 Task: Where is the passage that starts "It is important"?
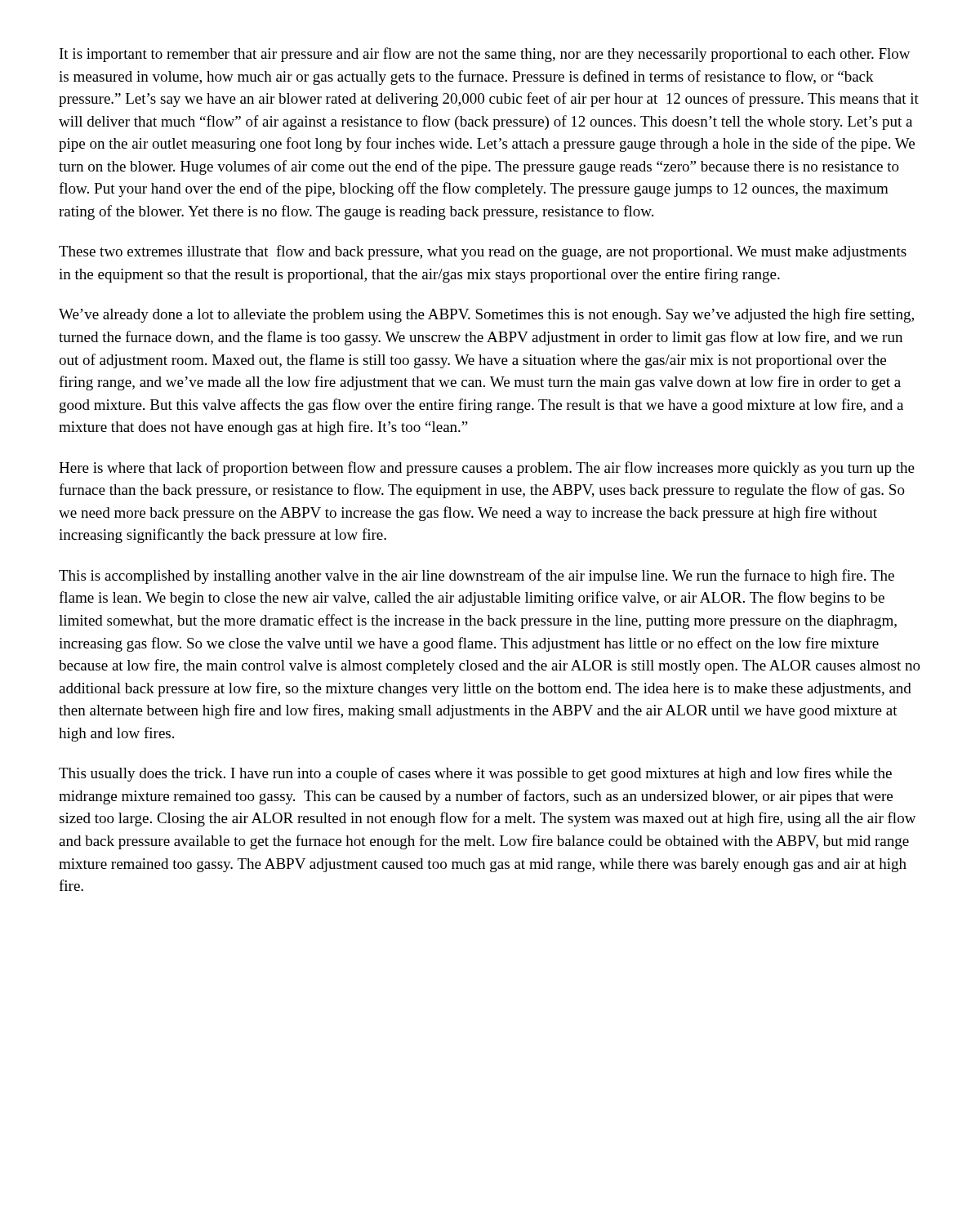pyautogui.click(x=489, y=132)
